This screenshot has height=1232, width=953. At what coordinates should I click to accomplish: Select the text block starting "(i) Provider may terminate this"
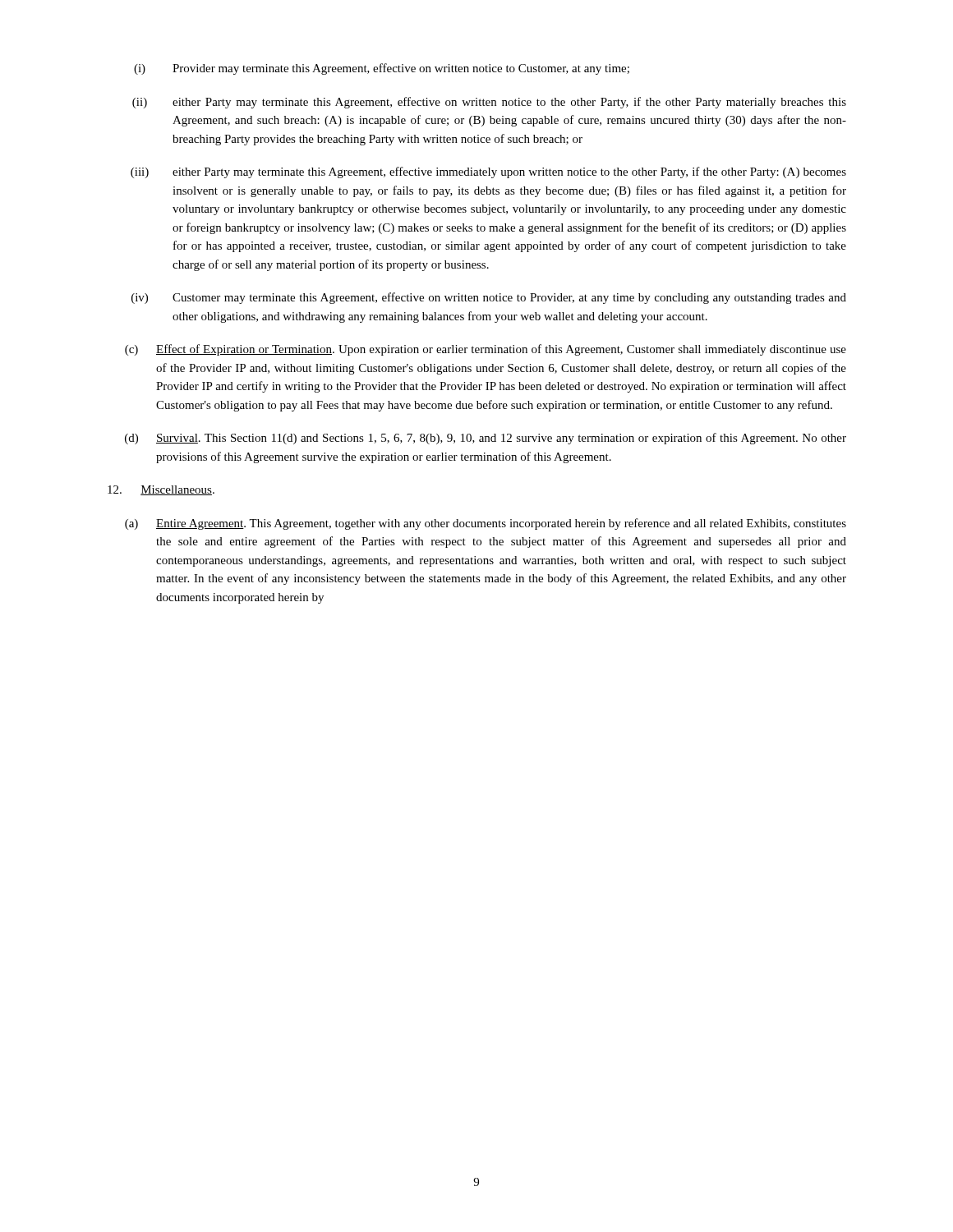pos(476,68)
